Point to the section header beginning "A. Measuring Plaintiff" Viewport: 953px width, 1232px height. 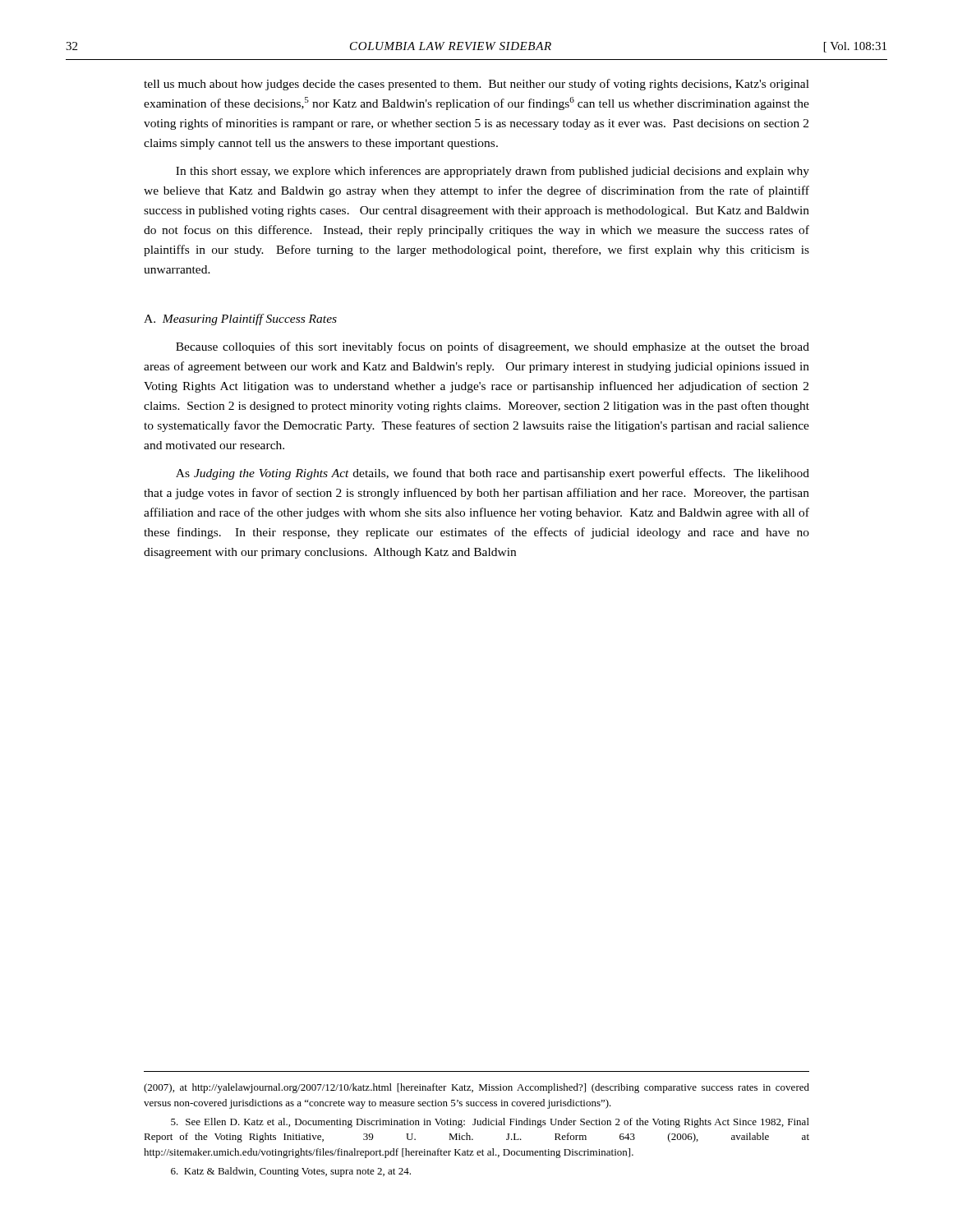click(x=240, y=318)
